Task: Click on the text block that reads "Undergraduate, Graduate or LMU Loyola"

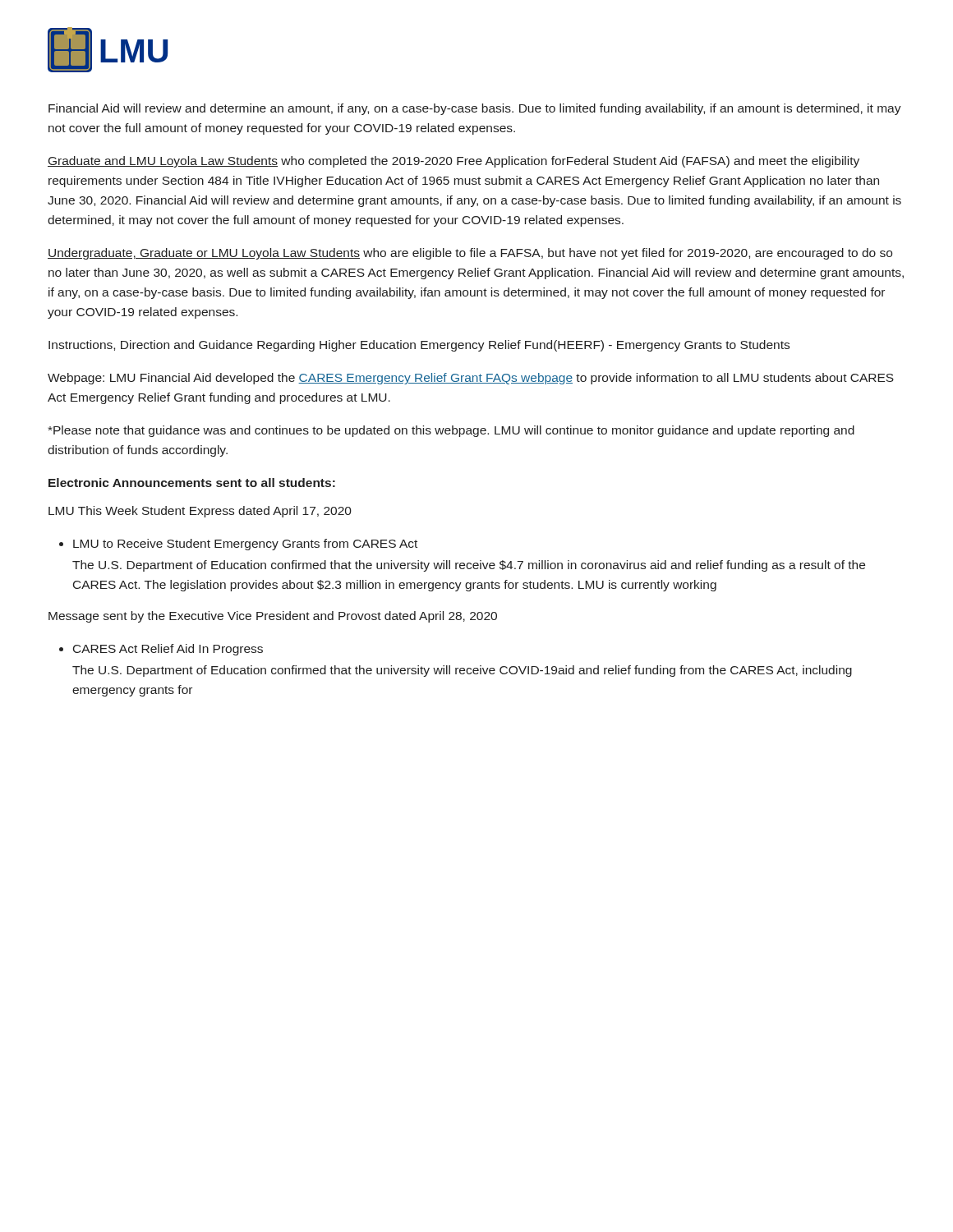Action: pos(476,283)
